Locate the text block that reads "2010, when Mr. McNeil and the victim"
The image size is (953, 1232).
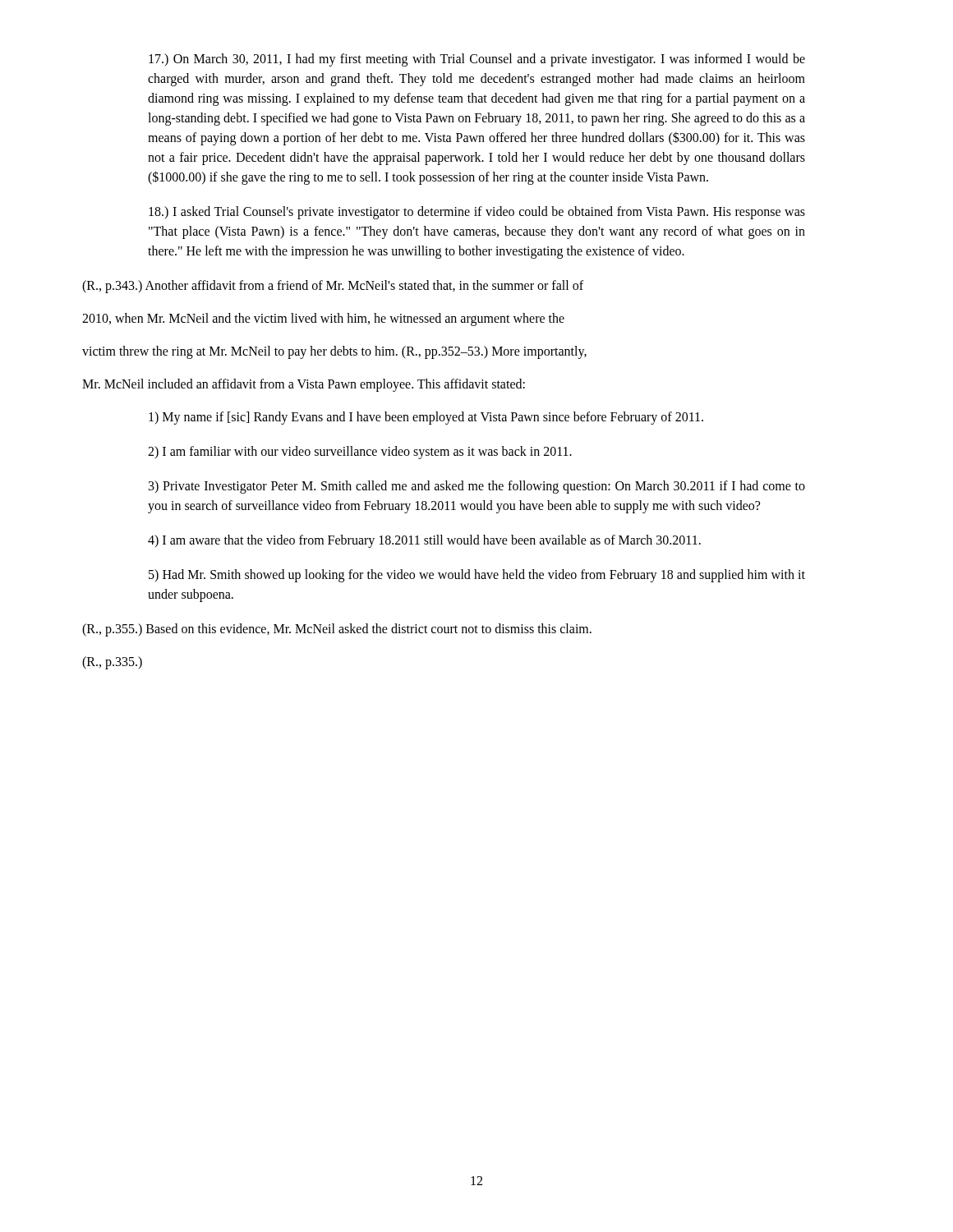pos(476,319)
